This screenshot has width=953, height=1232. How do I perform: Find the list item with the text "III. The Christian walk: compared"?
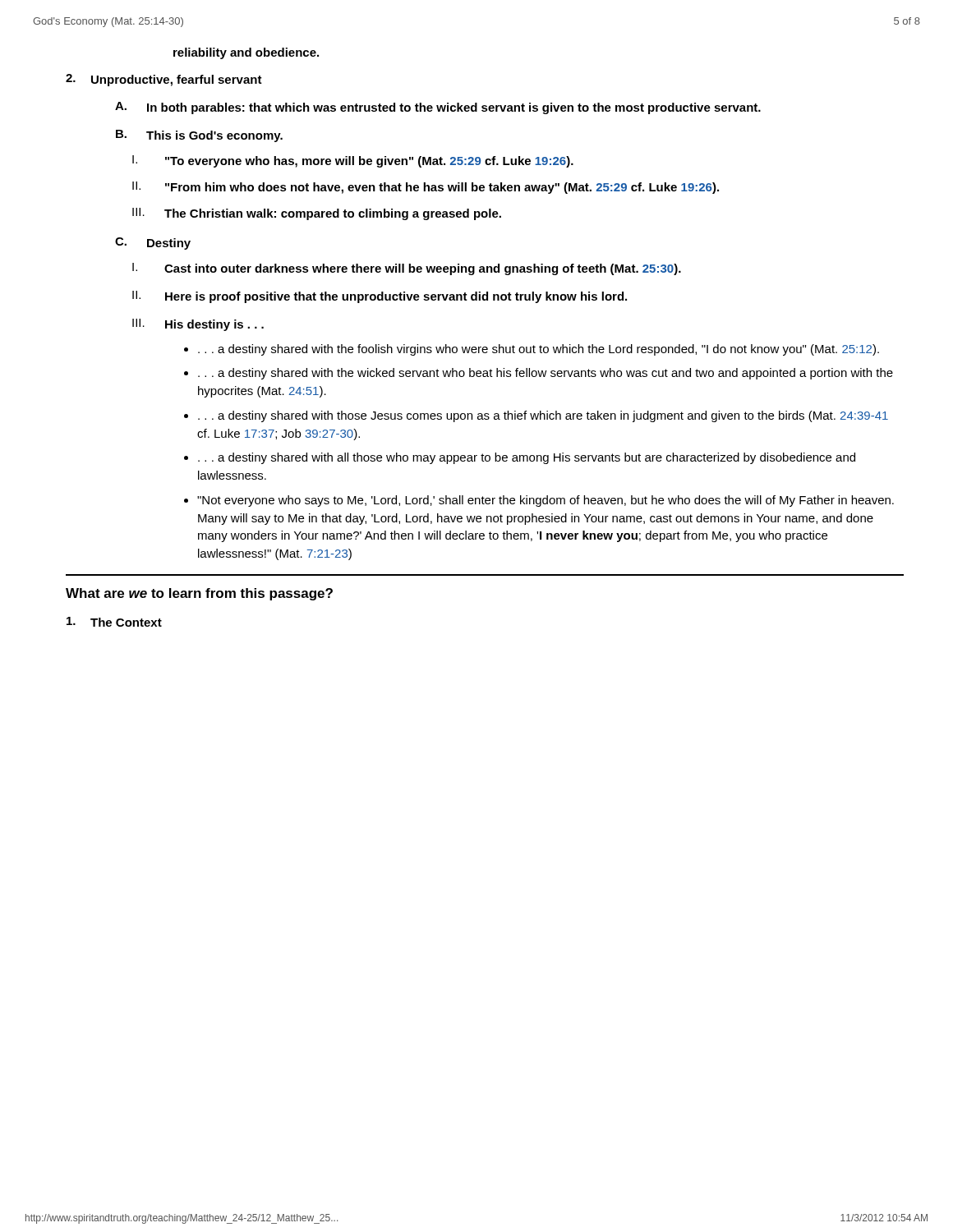317,214
